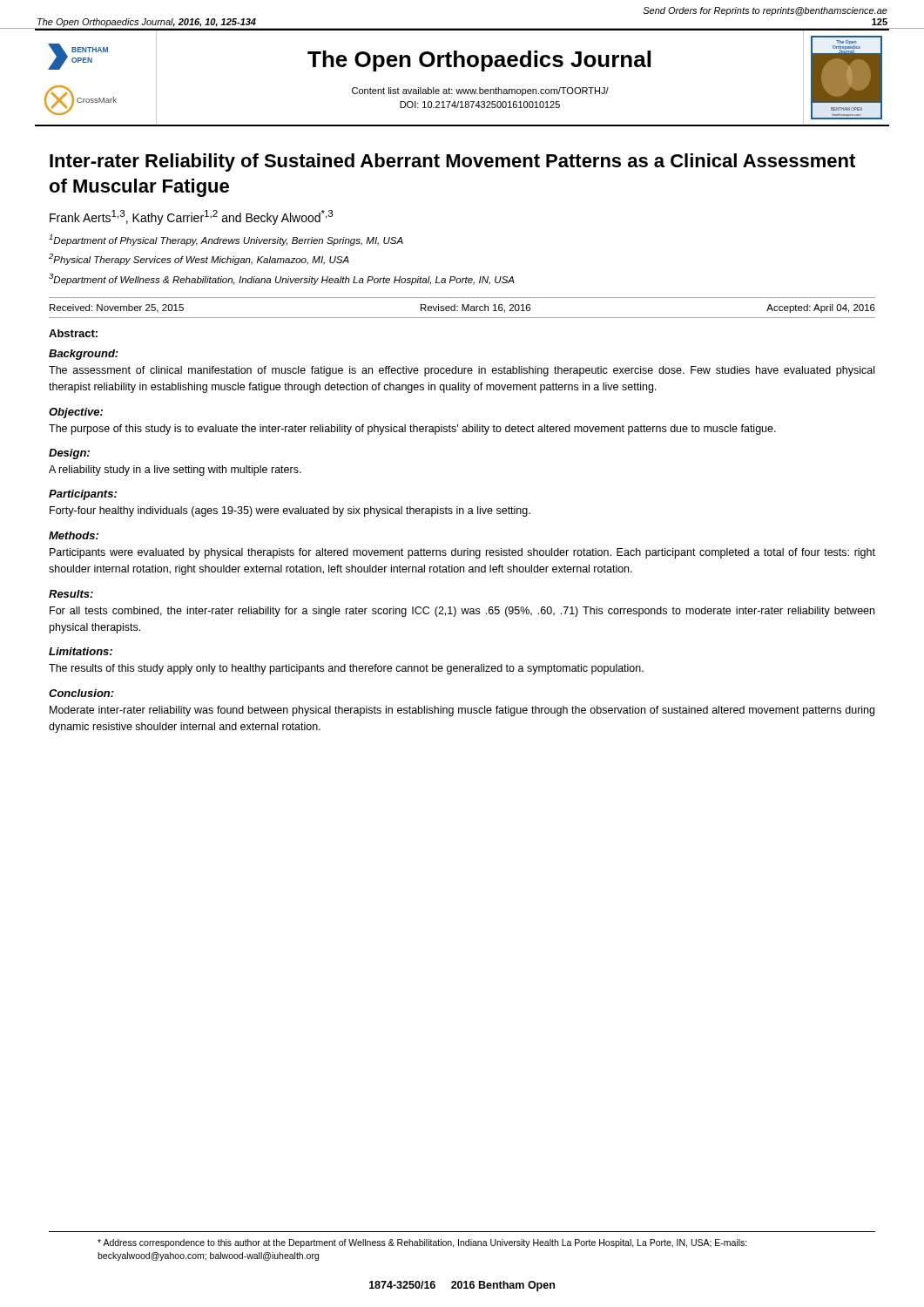The height and width of the screenshot is (1307, 924).
Task: Point to the element starting "Participants were evaluated by physical"
Action: pos(462,561)
